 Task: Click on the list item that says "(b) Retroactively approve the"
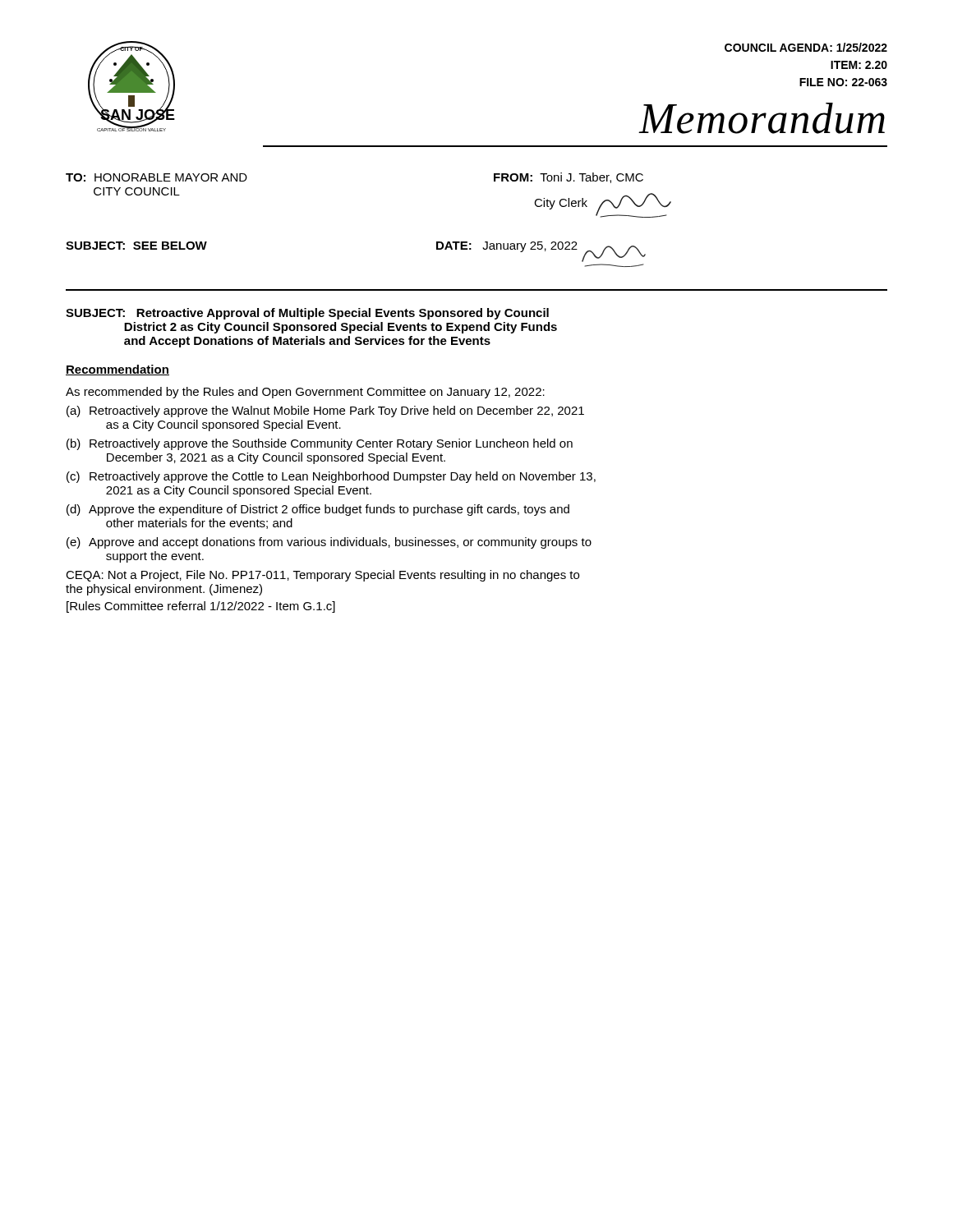pos(476,450)
